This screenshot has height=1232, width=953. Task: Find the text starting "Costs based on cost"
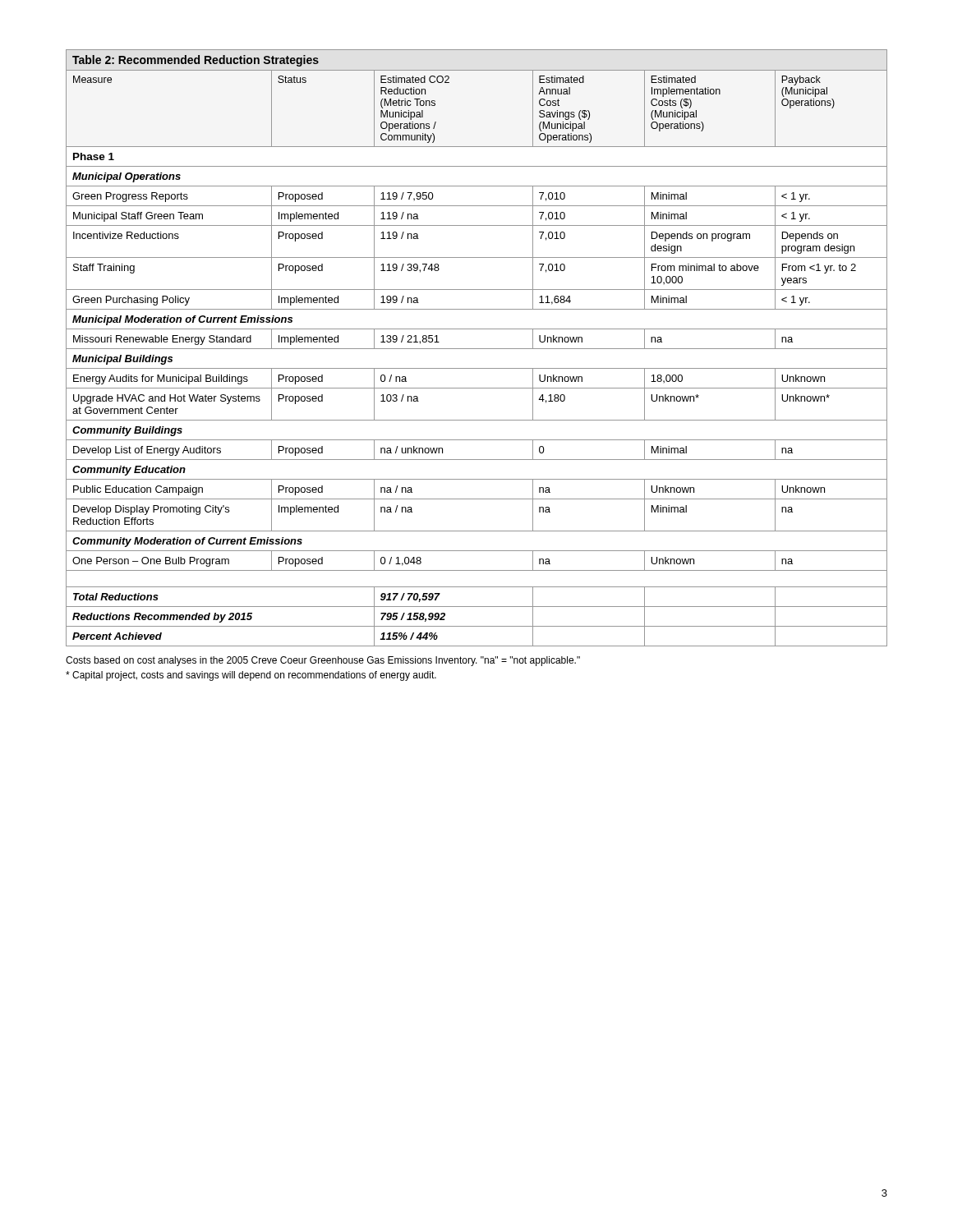click(323, 668)
